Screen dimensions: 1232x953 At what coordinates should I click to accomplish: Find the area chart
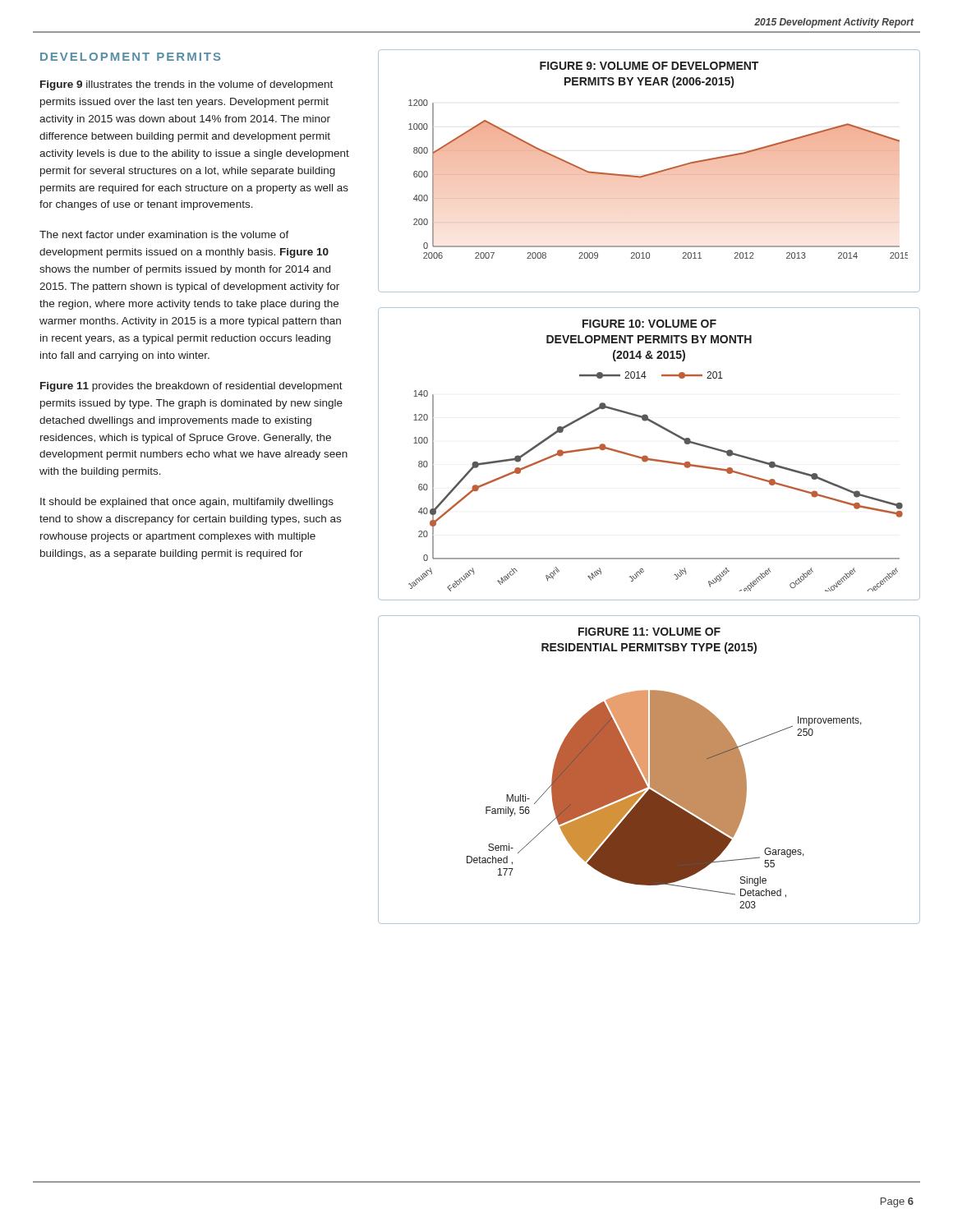[x=649, y=171]
